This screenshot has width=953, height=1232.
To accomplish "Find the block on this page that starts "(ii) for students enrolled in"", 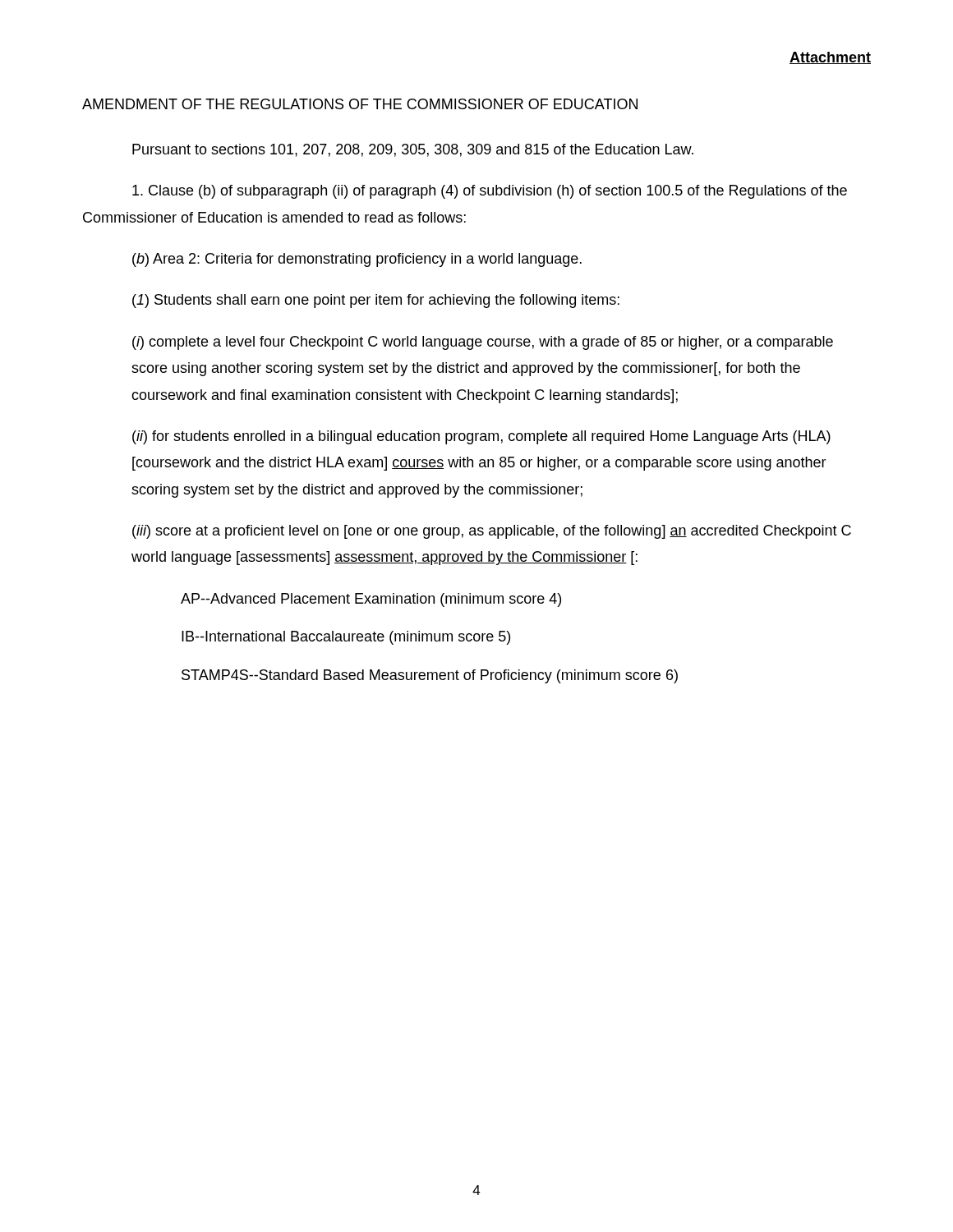I will 481,463.
